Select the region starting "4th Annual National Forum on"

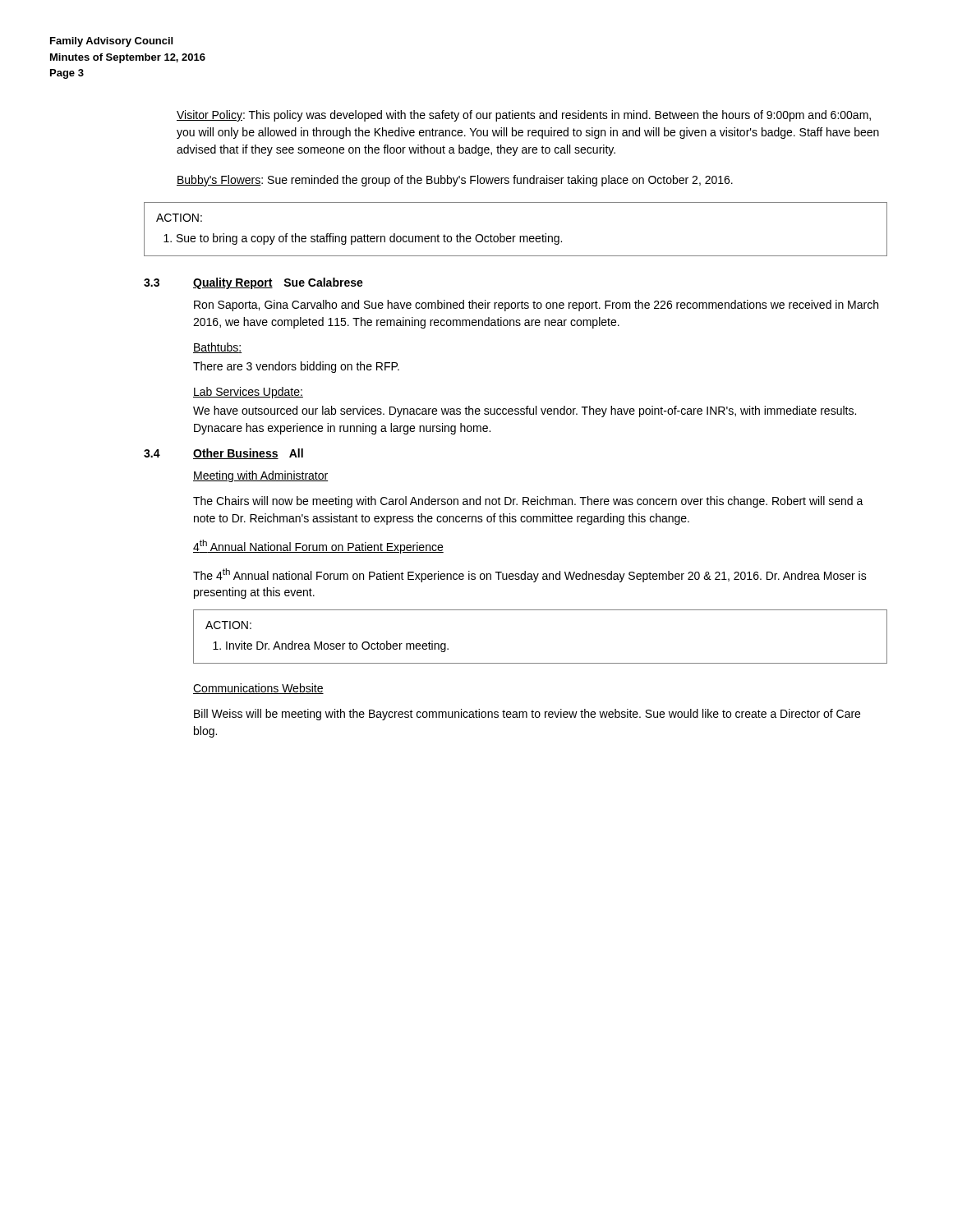pyautogui.click(x=540, y=569)
